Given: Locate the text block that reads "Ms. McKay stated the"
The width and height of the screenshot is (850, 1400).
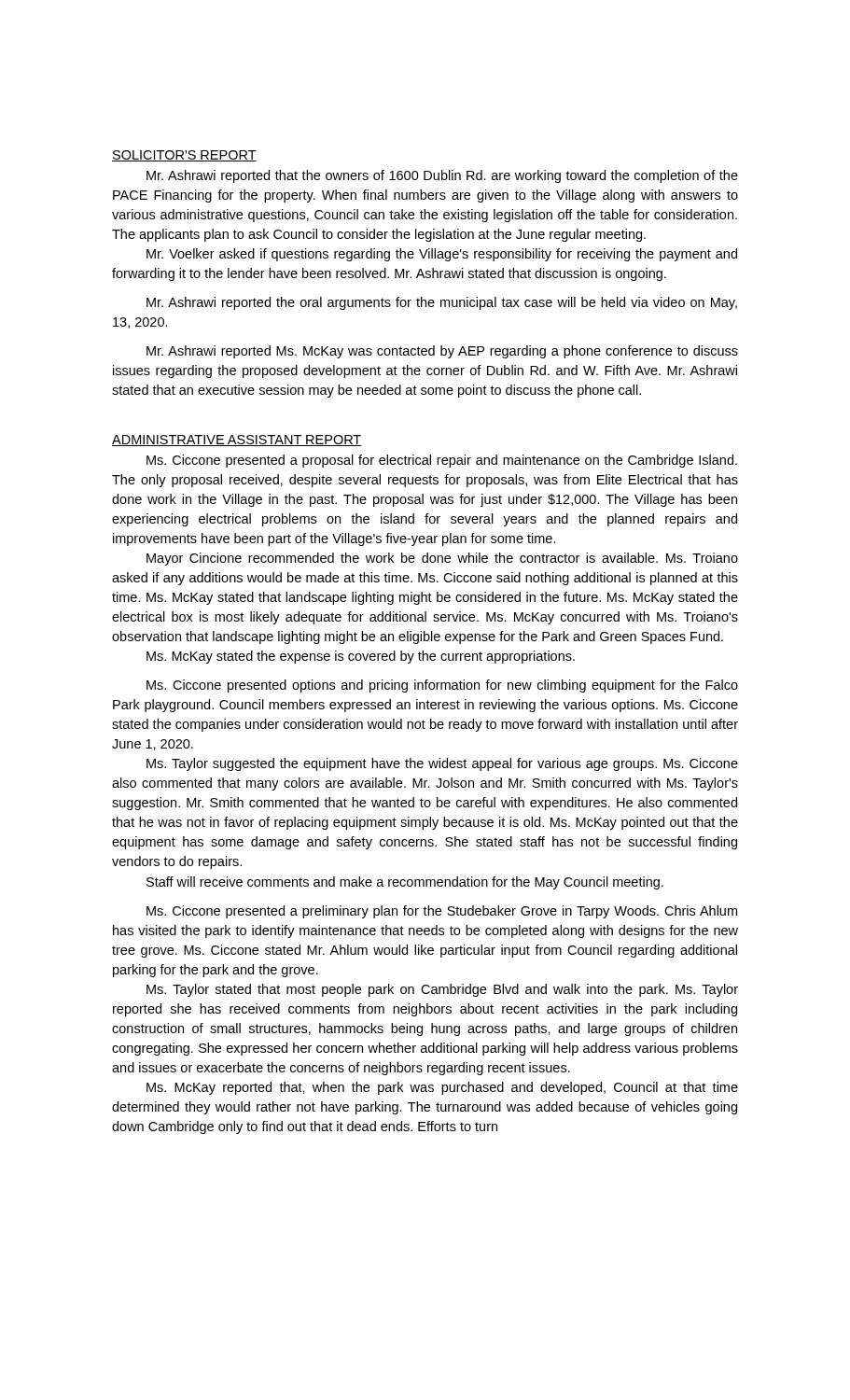Looking at the screenshot, I should click(x=425, y=657).
